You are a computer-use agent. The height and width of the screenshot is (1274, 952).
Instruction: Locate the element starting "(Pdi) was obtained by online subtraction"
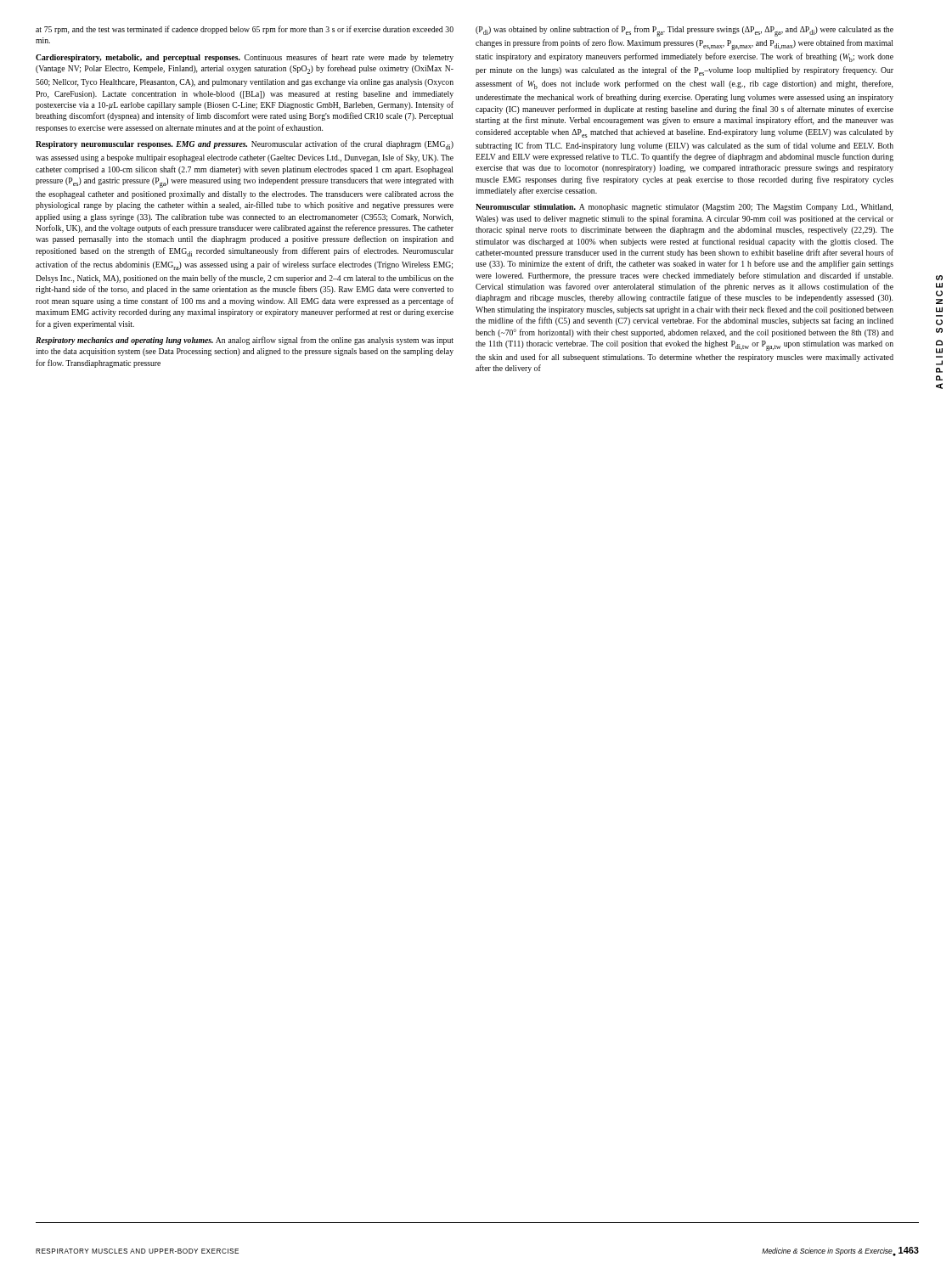684,199
